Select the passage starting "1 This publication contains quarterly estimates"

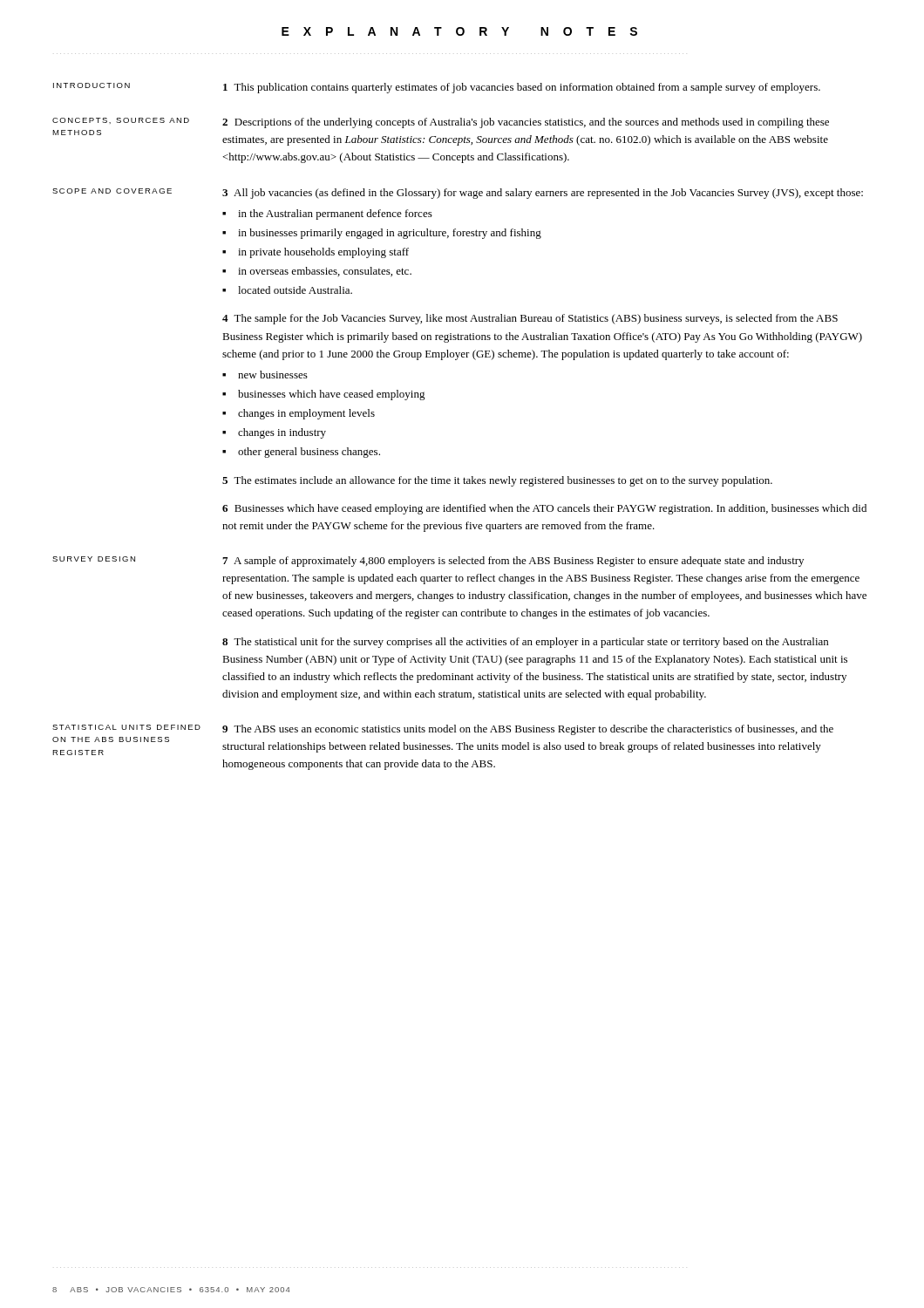point(521,87)
